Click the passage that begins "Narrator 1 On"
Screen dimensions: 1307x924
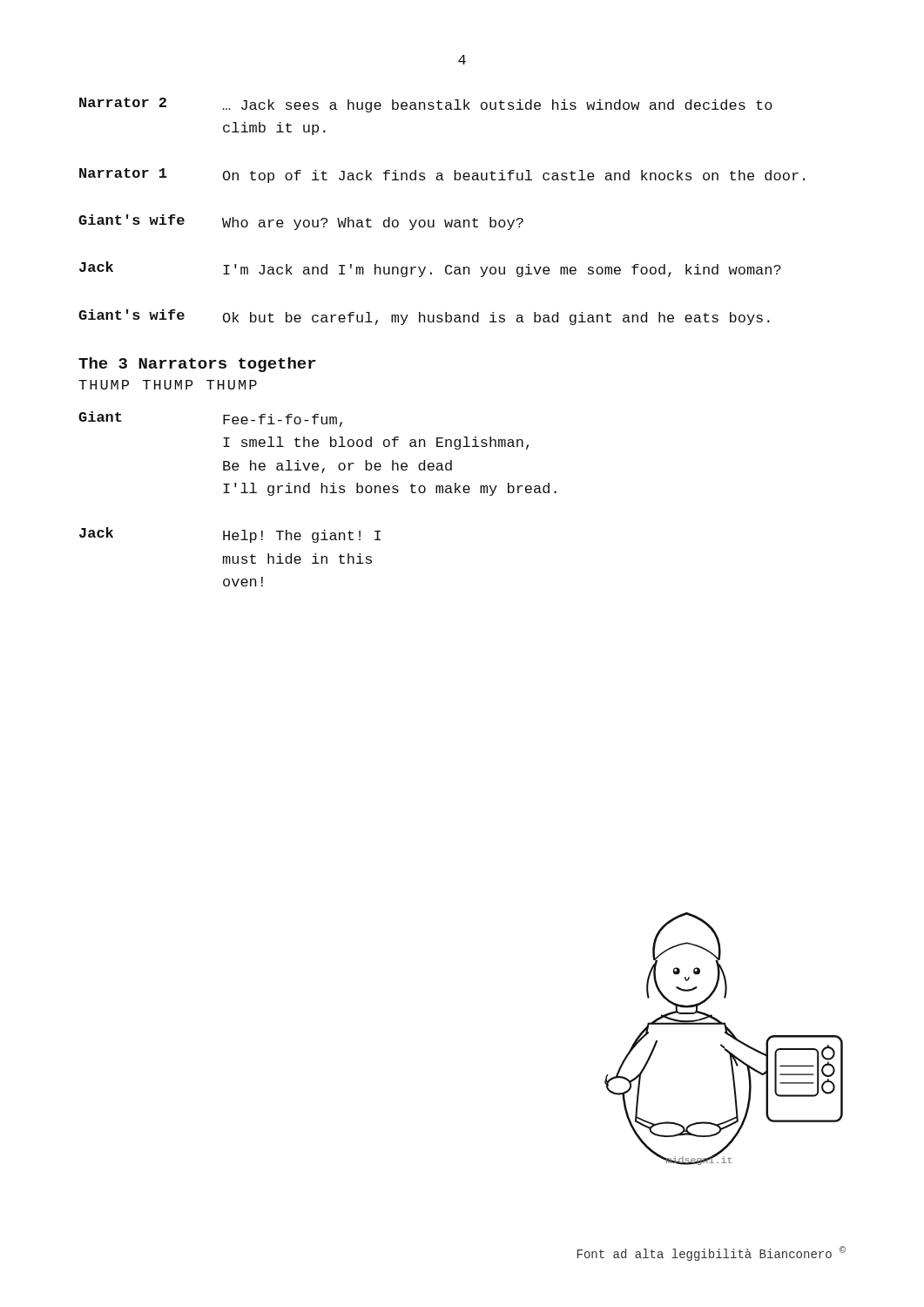[462, 177]
